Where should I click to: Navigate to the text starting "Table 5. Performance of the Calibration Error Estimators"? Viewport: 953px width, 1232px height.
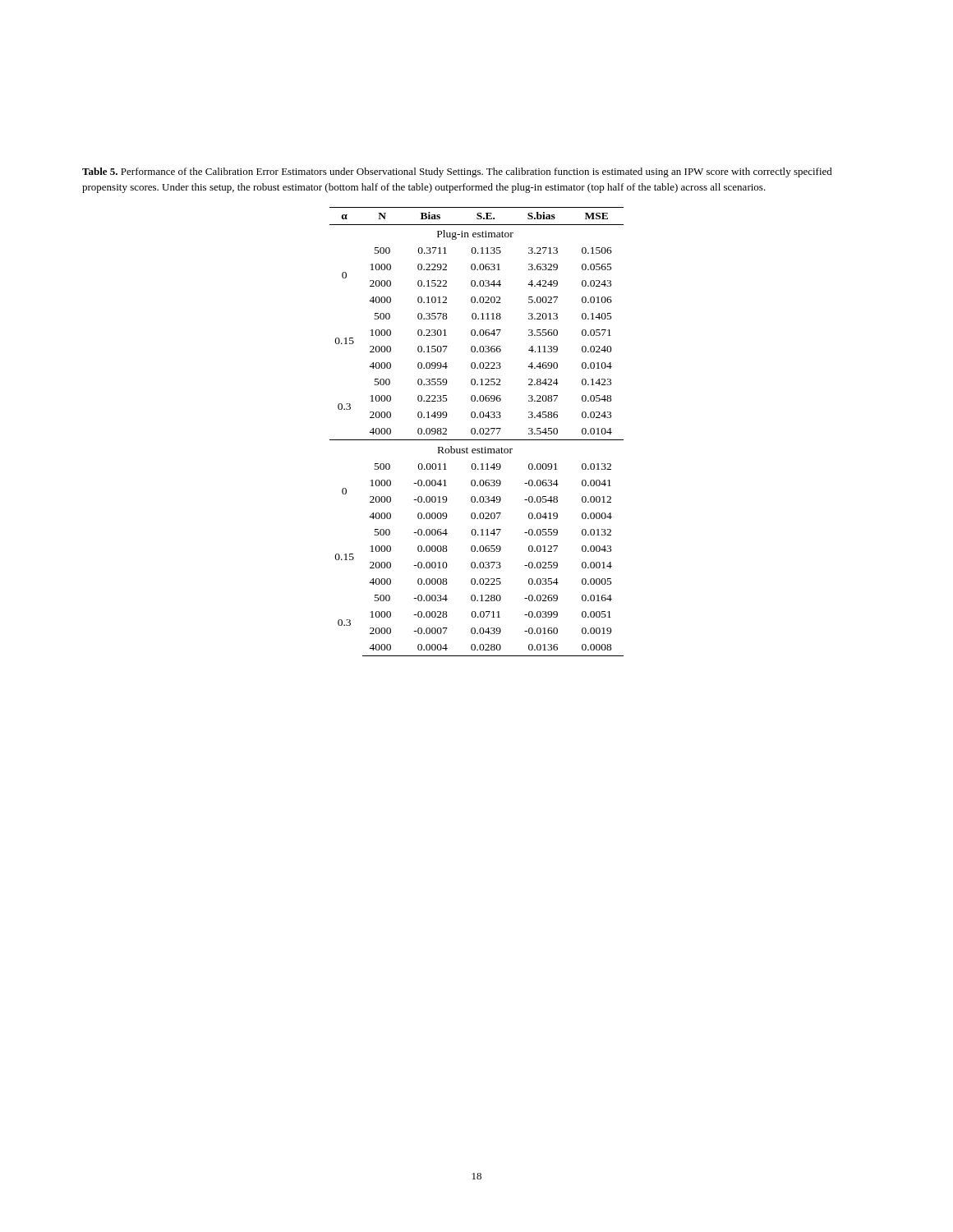pos(457,179)
